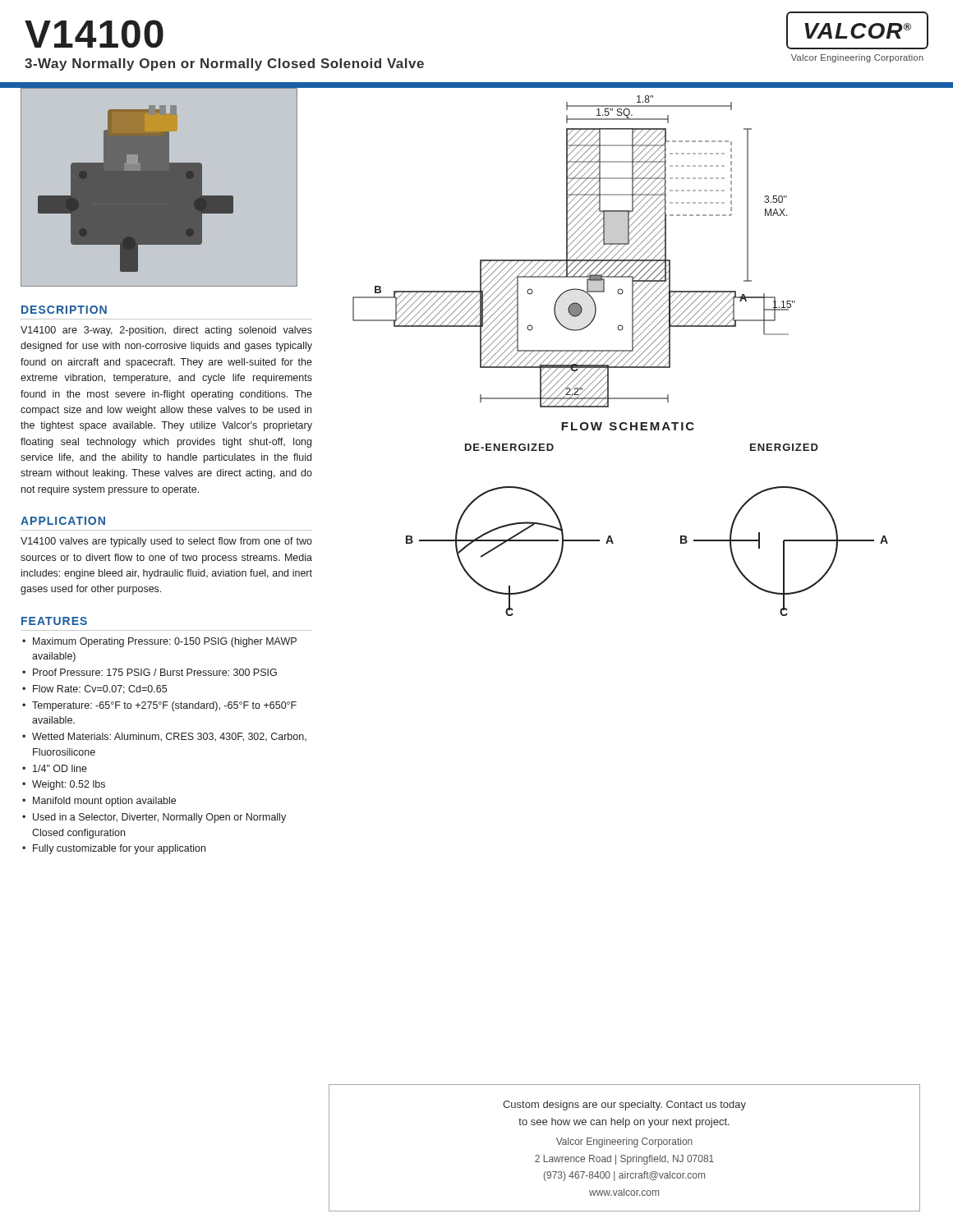Navigate to the text starting "Weight: 0.52 lbs"
953x1232 pixels.
point(69,785)
